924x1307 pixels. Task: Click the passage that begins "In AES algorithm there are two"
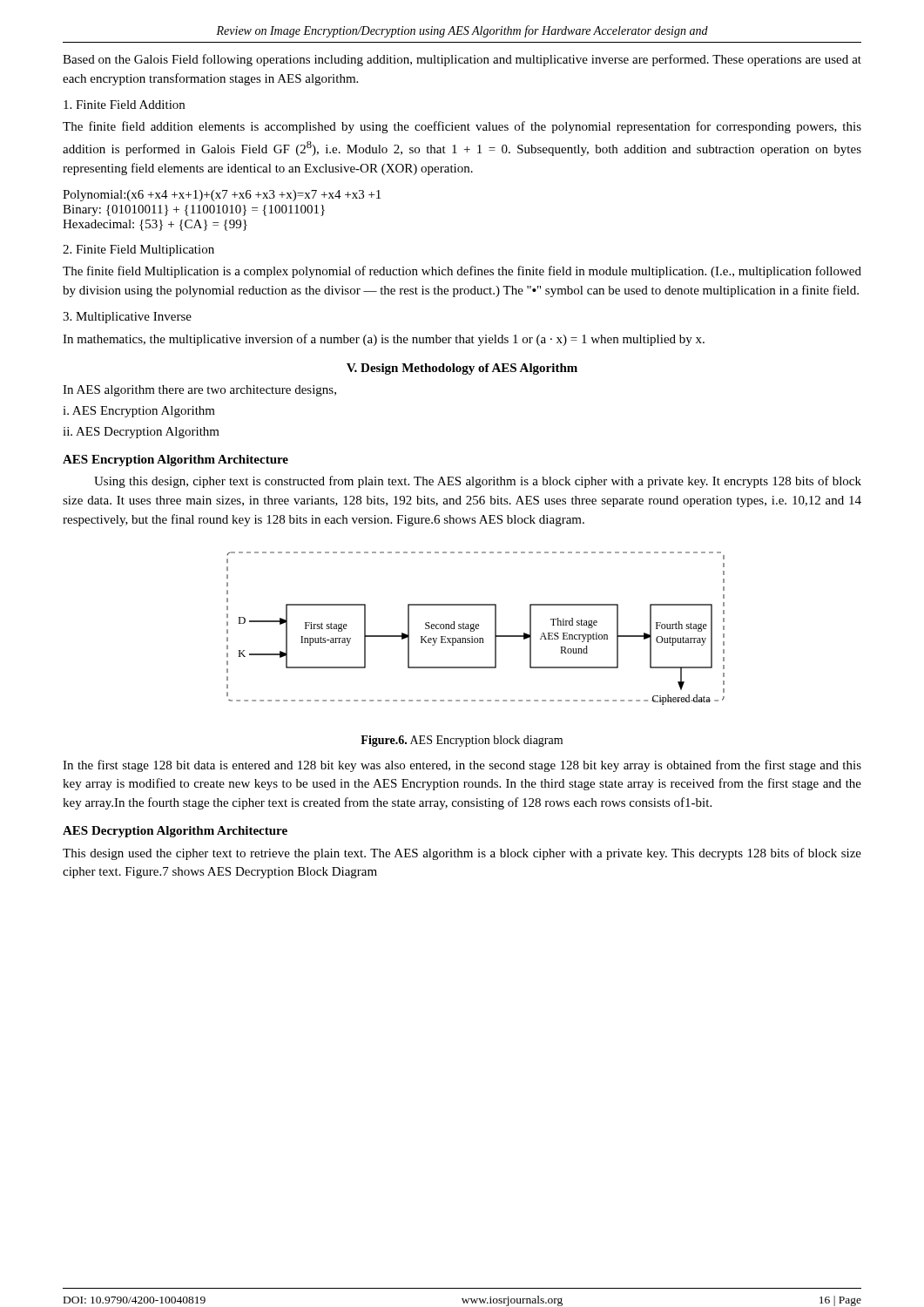tap(199, 391)
